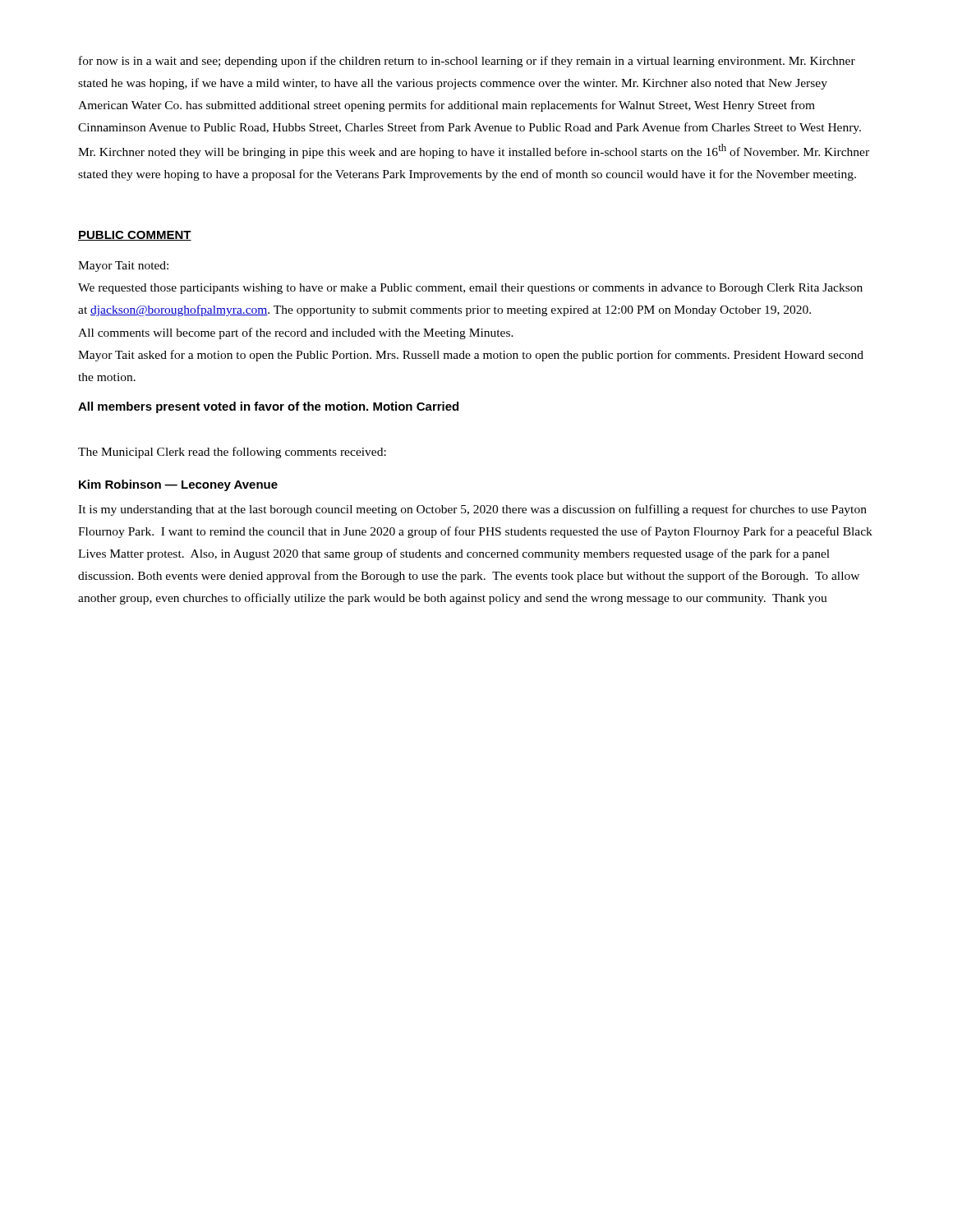The width and height of the screenshot is (953, 1232).
Task: Find "Mayor Tait noted:" on this page
Action: [x=123, y=267]
